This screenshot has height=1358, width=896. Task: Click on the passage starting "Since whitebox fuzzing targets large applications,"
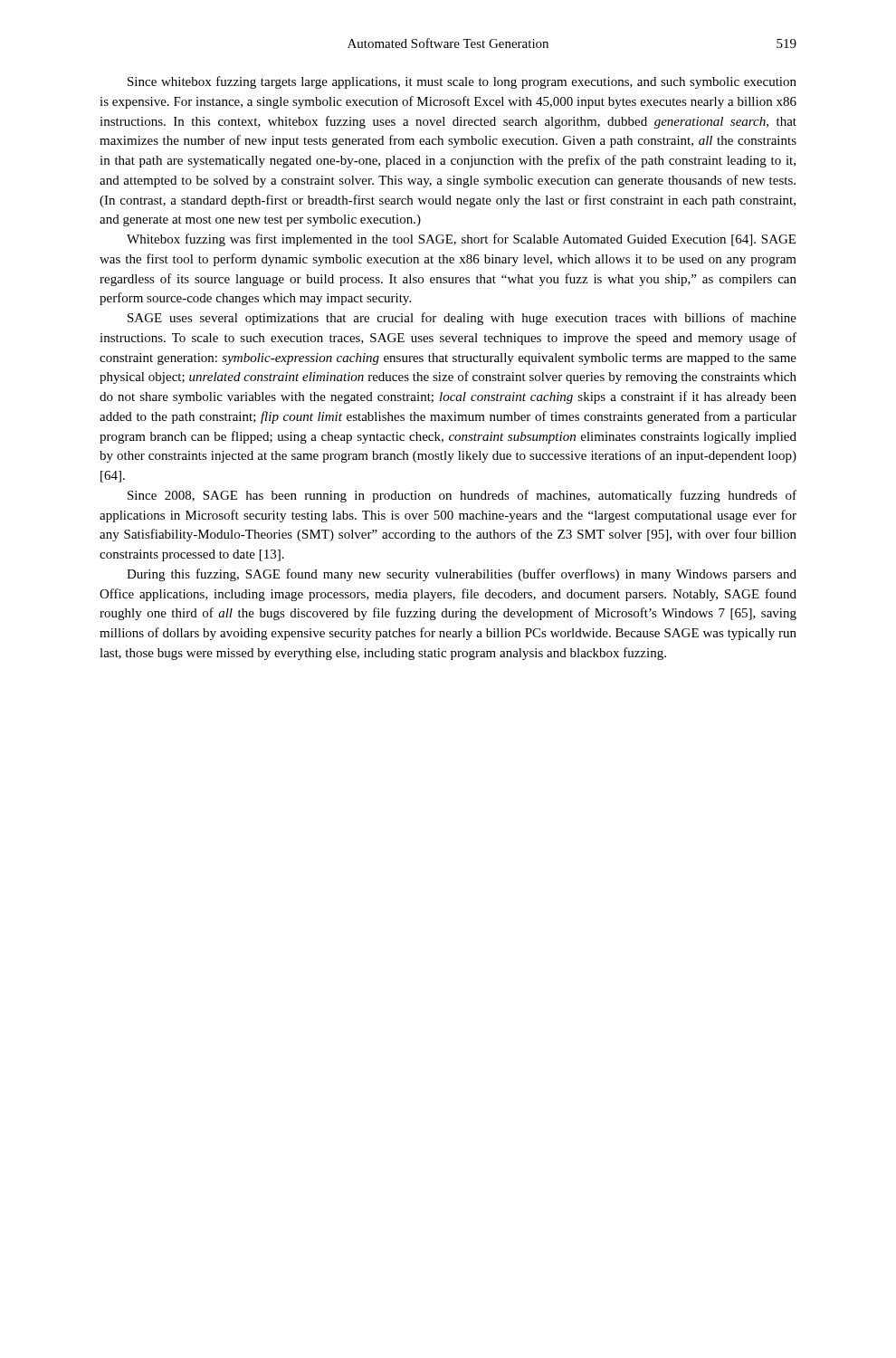coord(448,151)
